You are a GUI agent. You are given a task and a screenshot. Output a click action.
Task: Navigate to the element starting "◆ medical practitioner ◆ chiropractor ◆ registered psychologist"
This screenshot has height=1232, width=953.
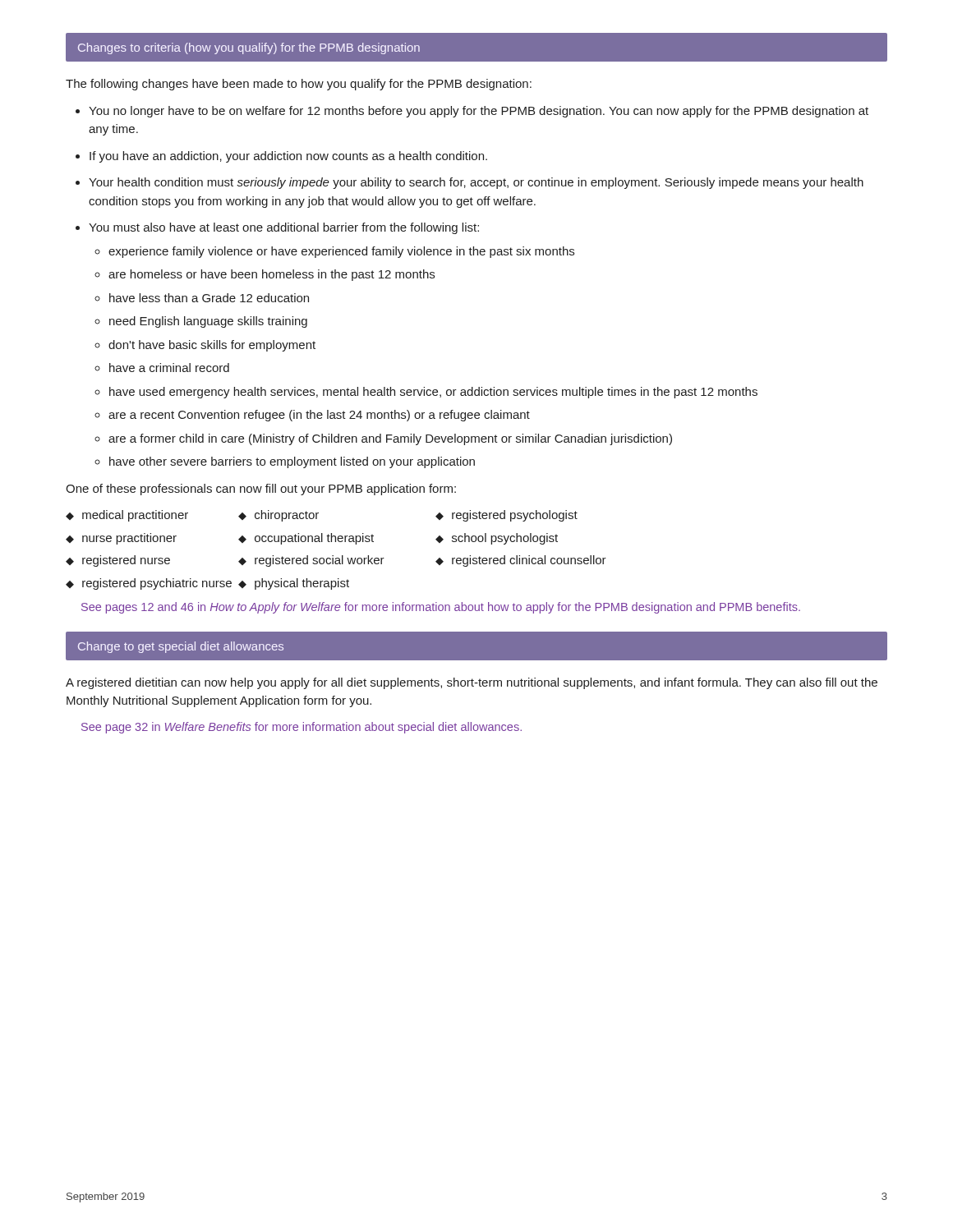click(x=476, y=549)
